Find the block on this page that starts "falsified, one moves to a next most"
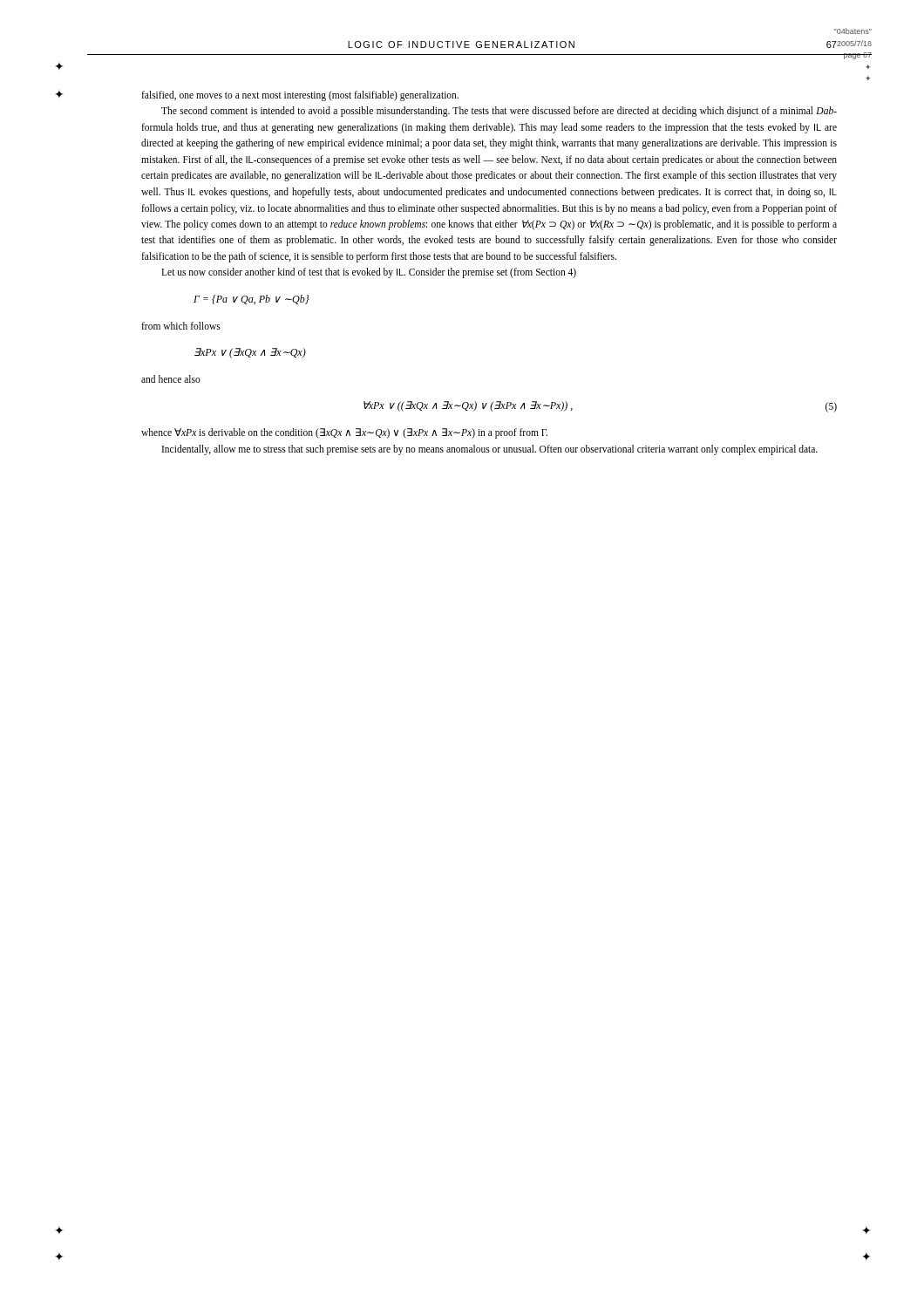The image size is (924, 1308). pyautogui.click(x=489, y=184)
